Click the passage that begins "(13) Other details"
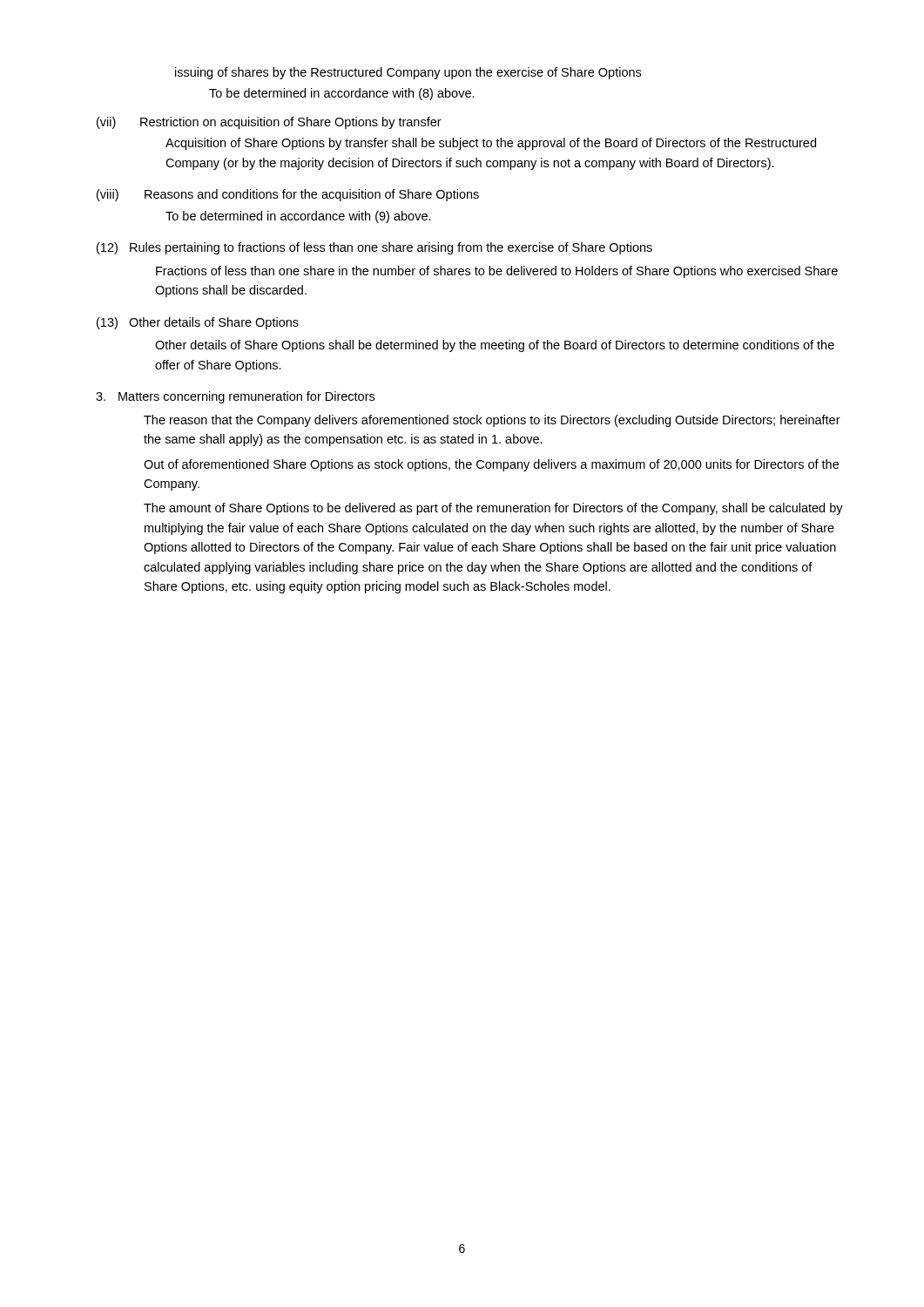 471,344
